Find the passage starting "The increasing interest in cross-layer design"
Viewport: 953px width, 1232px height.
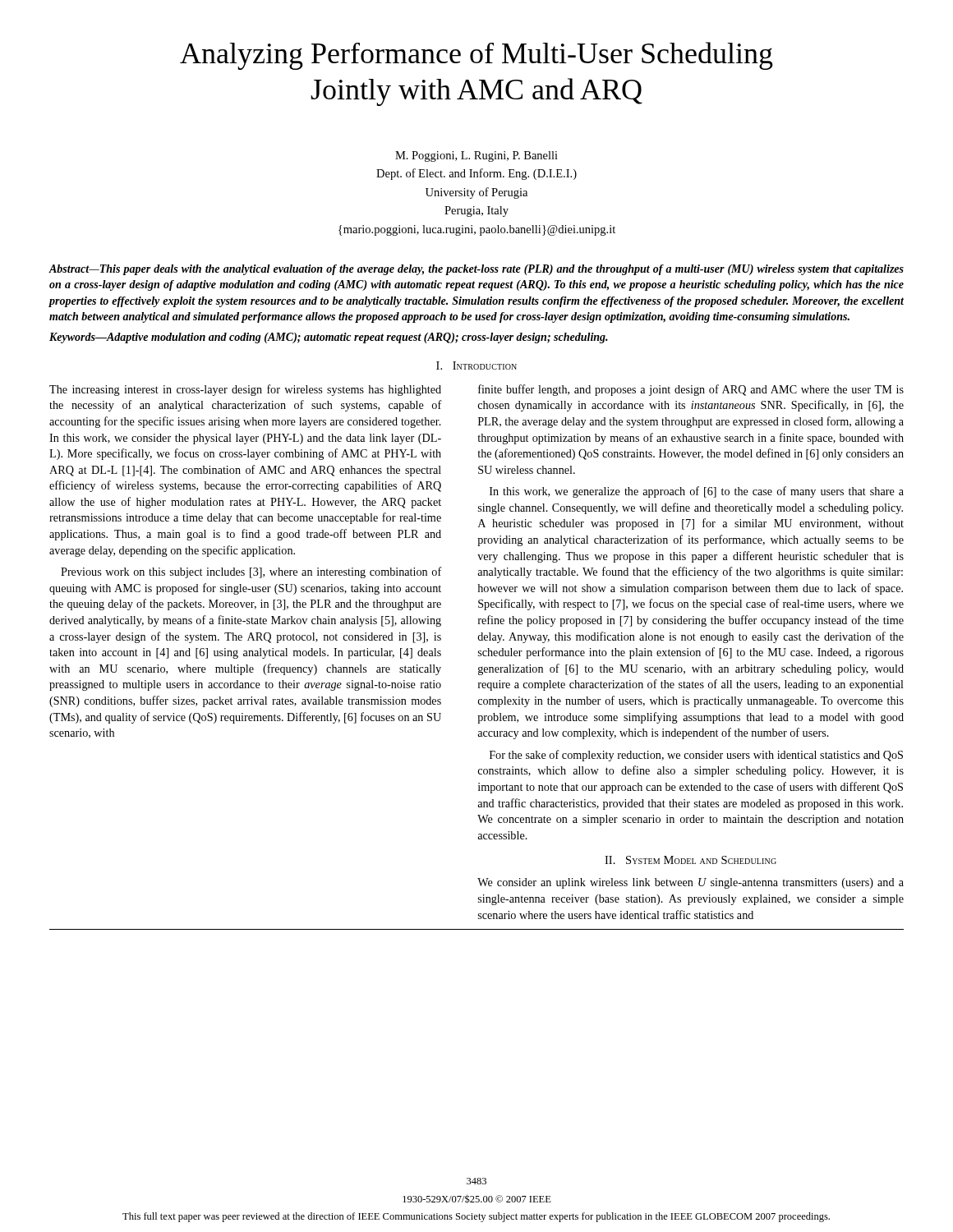(245, 562)
